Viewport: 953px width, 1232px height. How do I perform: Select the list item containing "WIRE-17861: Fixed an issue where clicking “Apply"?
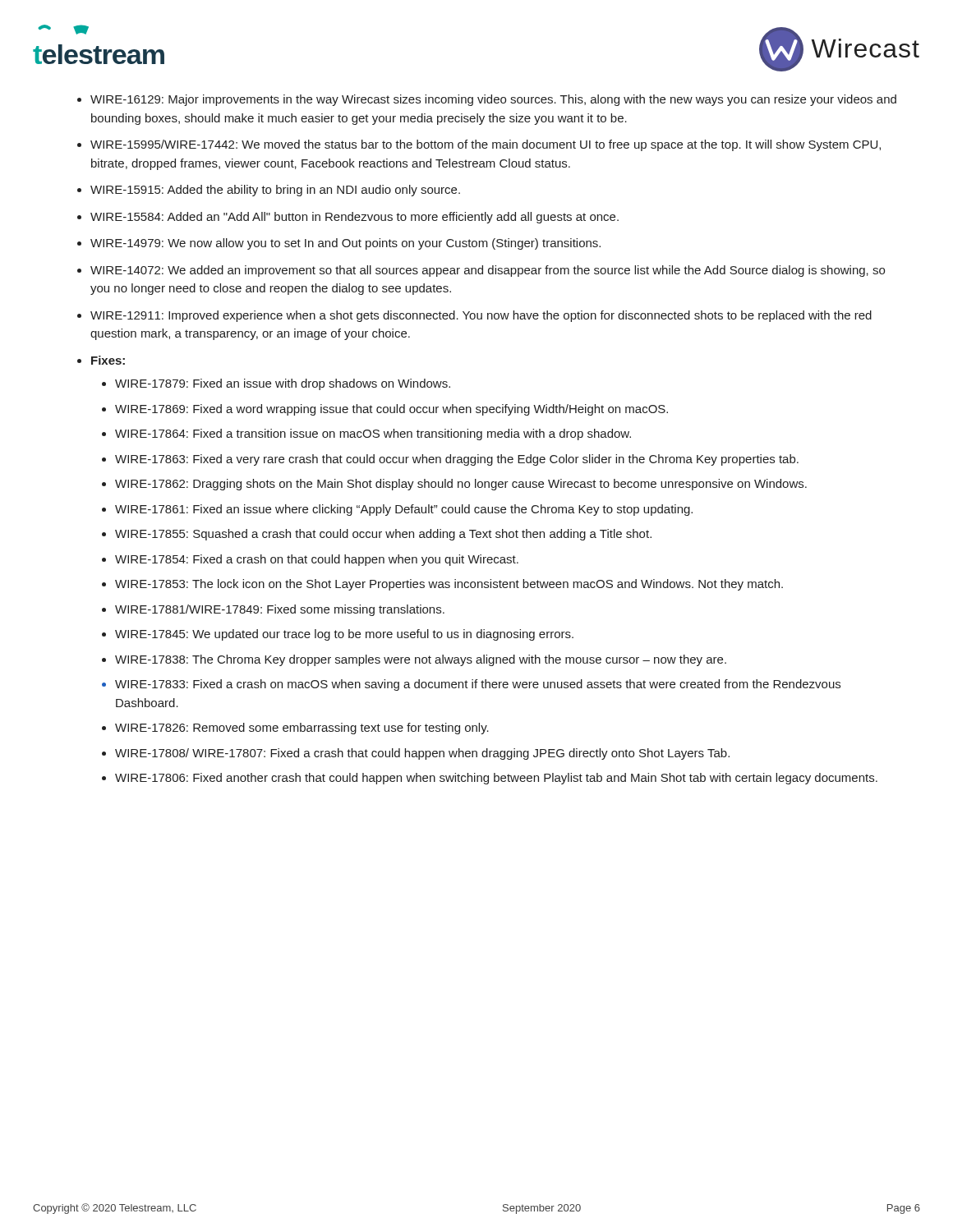pyautogui.click(x=404, y=508)
